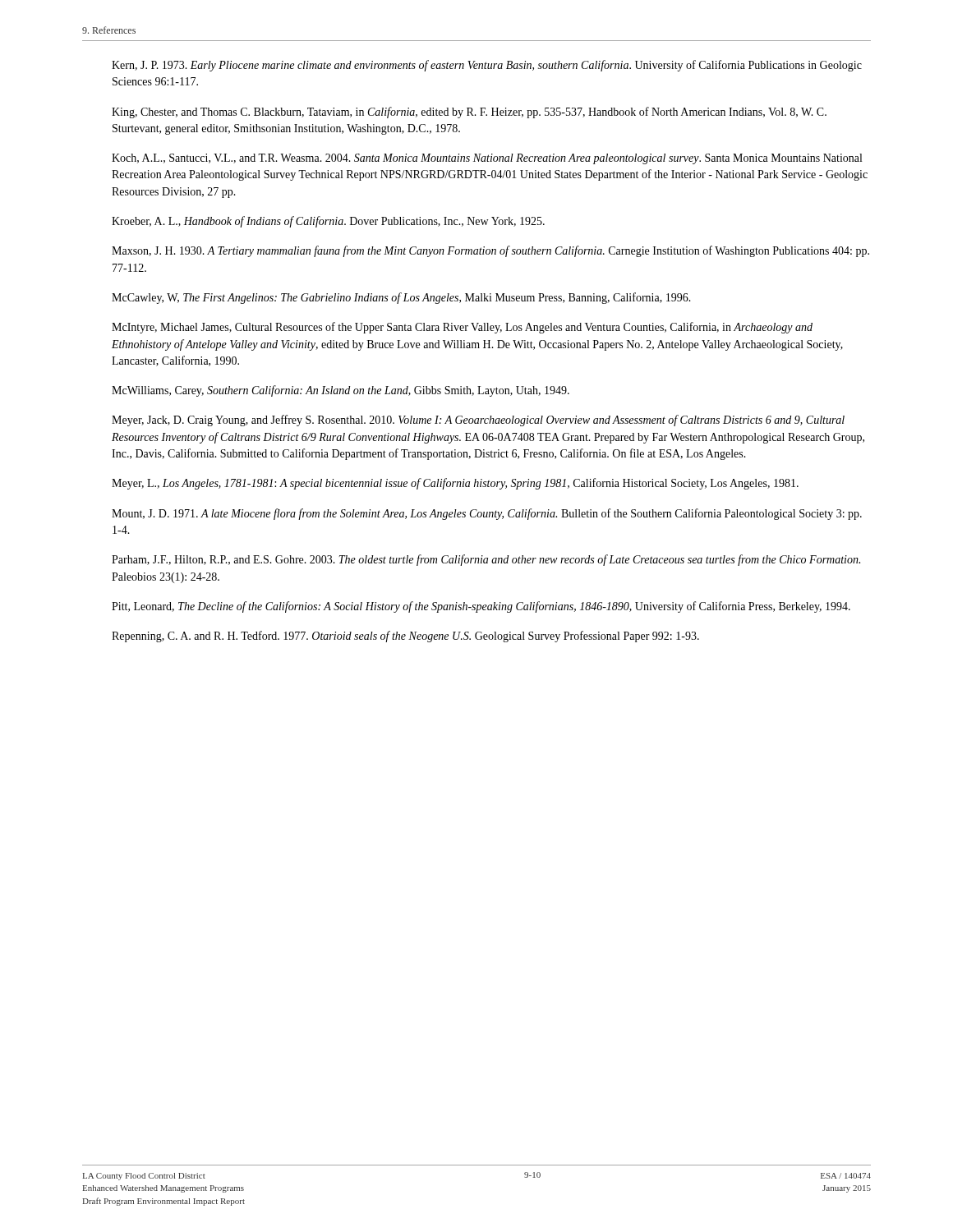
Task: Point to the block beginning "Kroeber, A. L., Handbook of Indians of California."
Action: coord(476,222)
